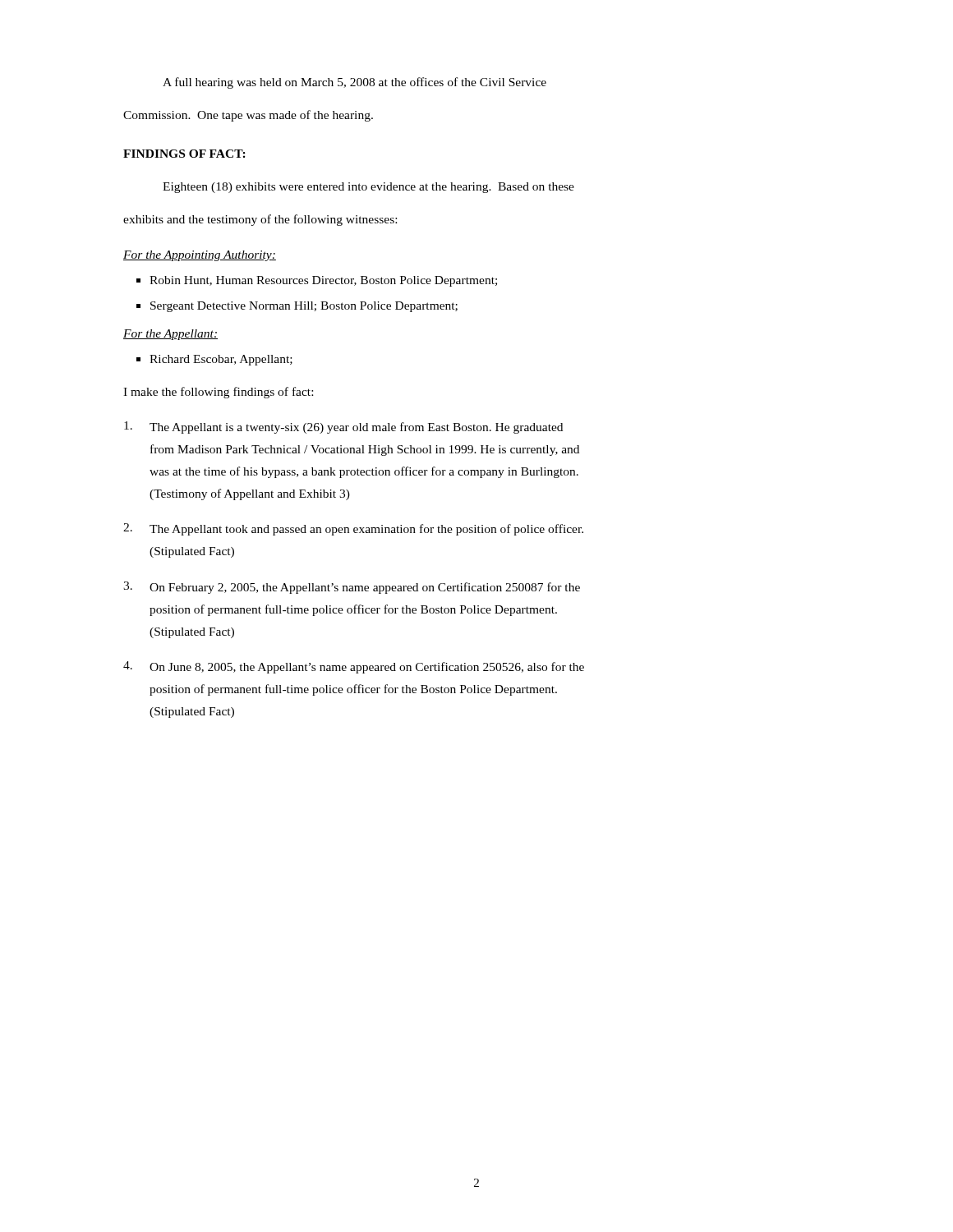Locate the region starting "Richard Escobar, Appellant;"
953x1232 pixels.
pos(221,359)
